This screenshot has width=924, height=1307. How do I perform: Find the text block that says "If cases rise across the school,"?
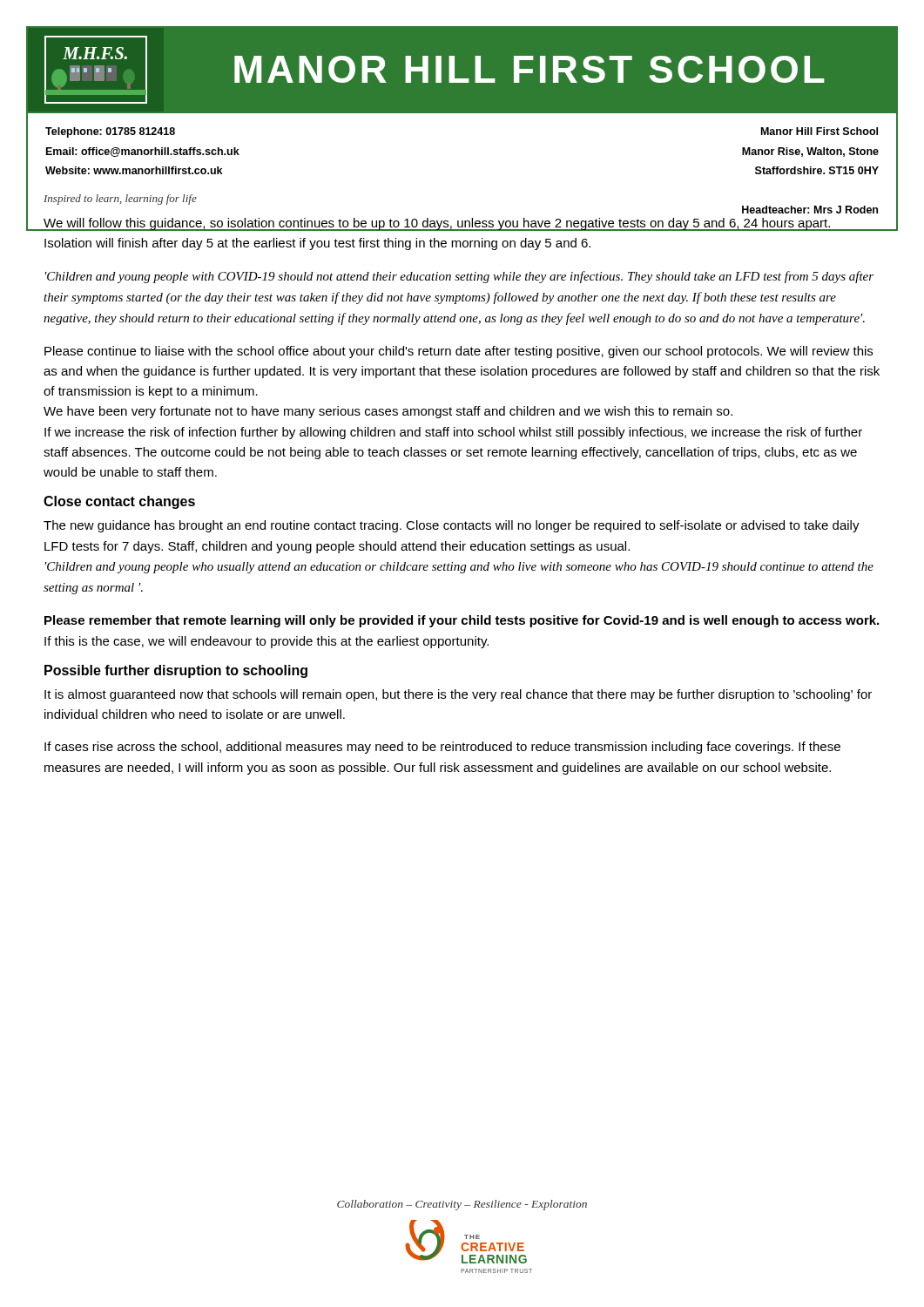(442, 757)
